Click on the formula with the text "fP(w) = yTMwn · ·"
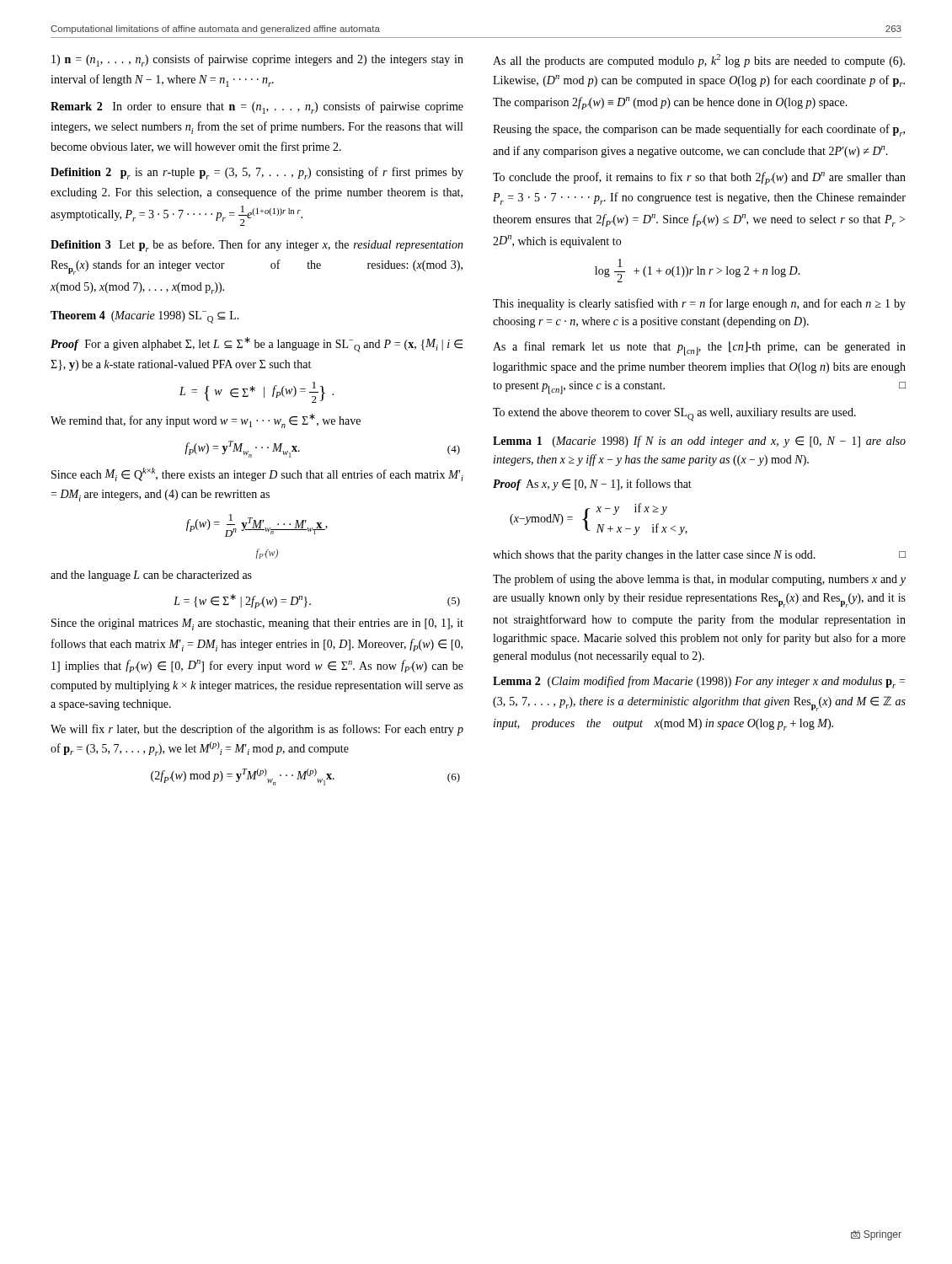 click(257, 449)
